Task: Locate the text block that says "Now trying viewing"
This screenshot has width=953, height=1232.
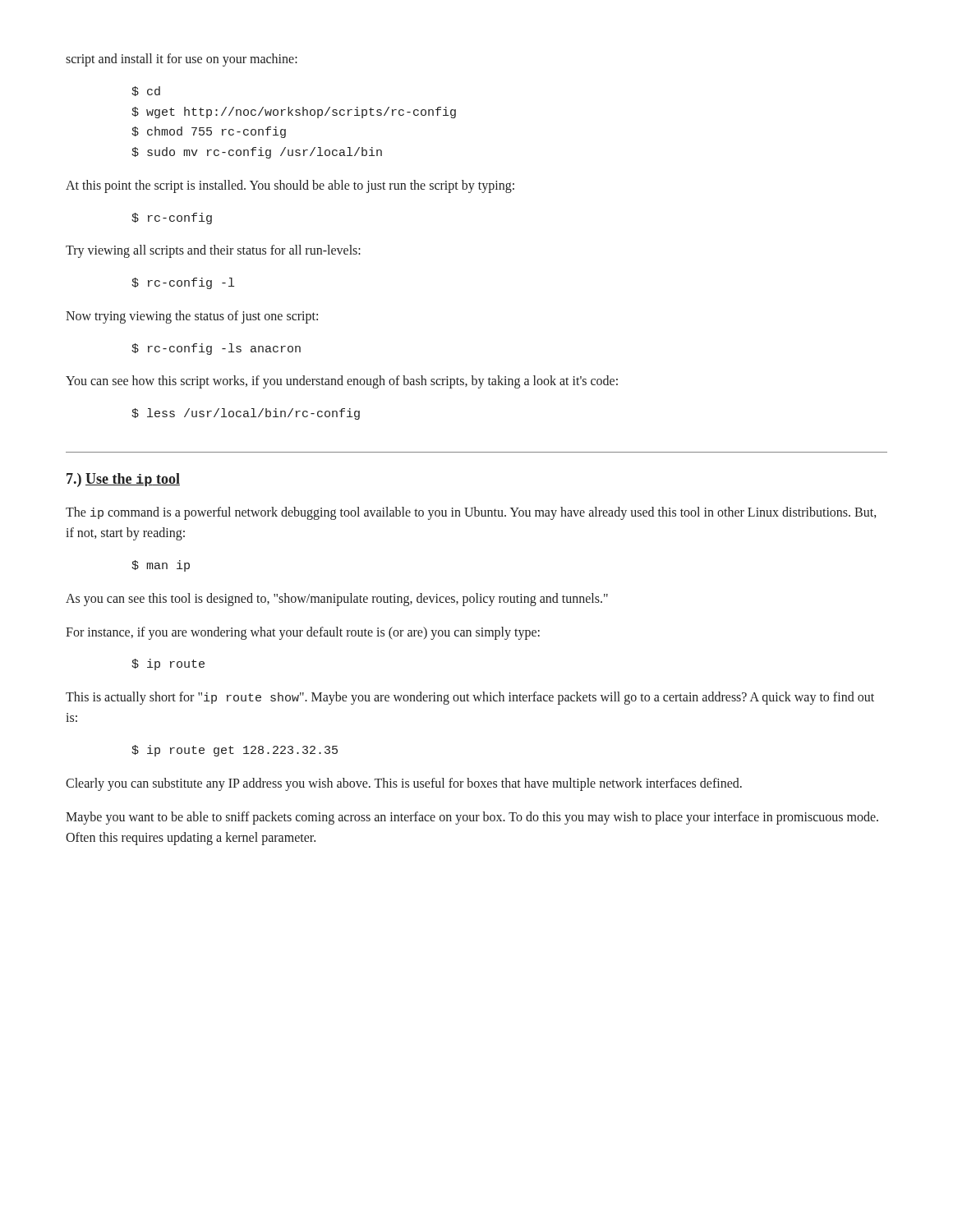Action: (x=192, y=317)
